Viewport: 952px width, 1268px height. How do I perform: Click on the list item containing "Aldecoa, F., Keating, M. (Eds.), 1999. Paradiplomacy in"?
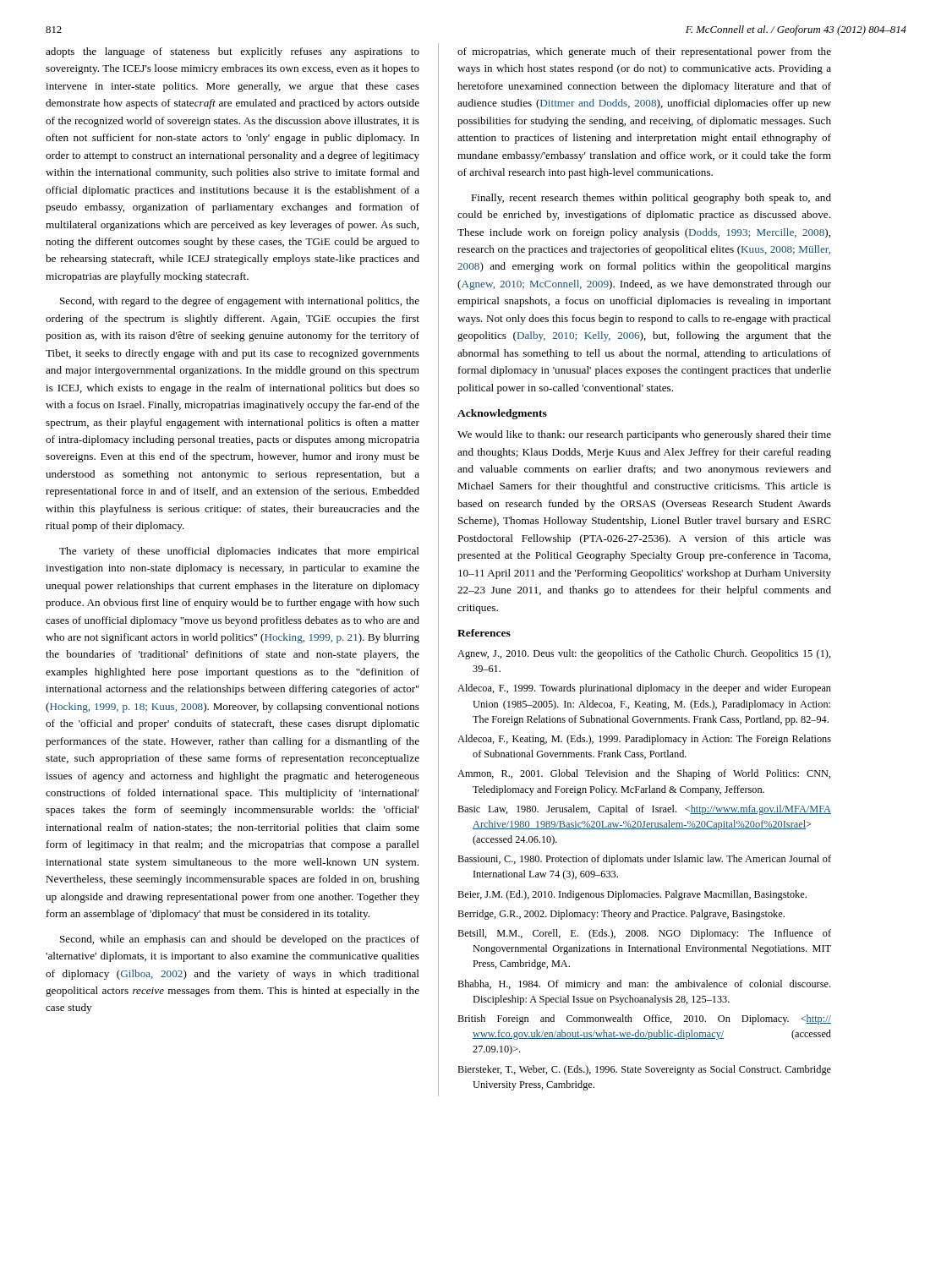pyautogui.click(x=644, y=746)
